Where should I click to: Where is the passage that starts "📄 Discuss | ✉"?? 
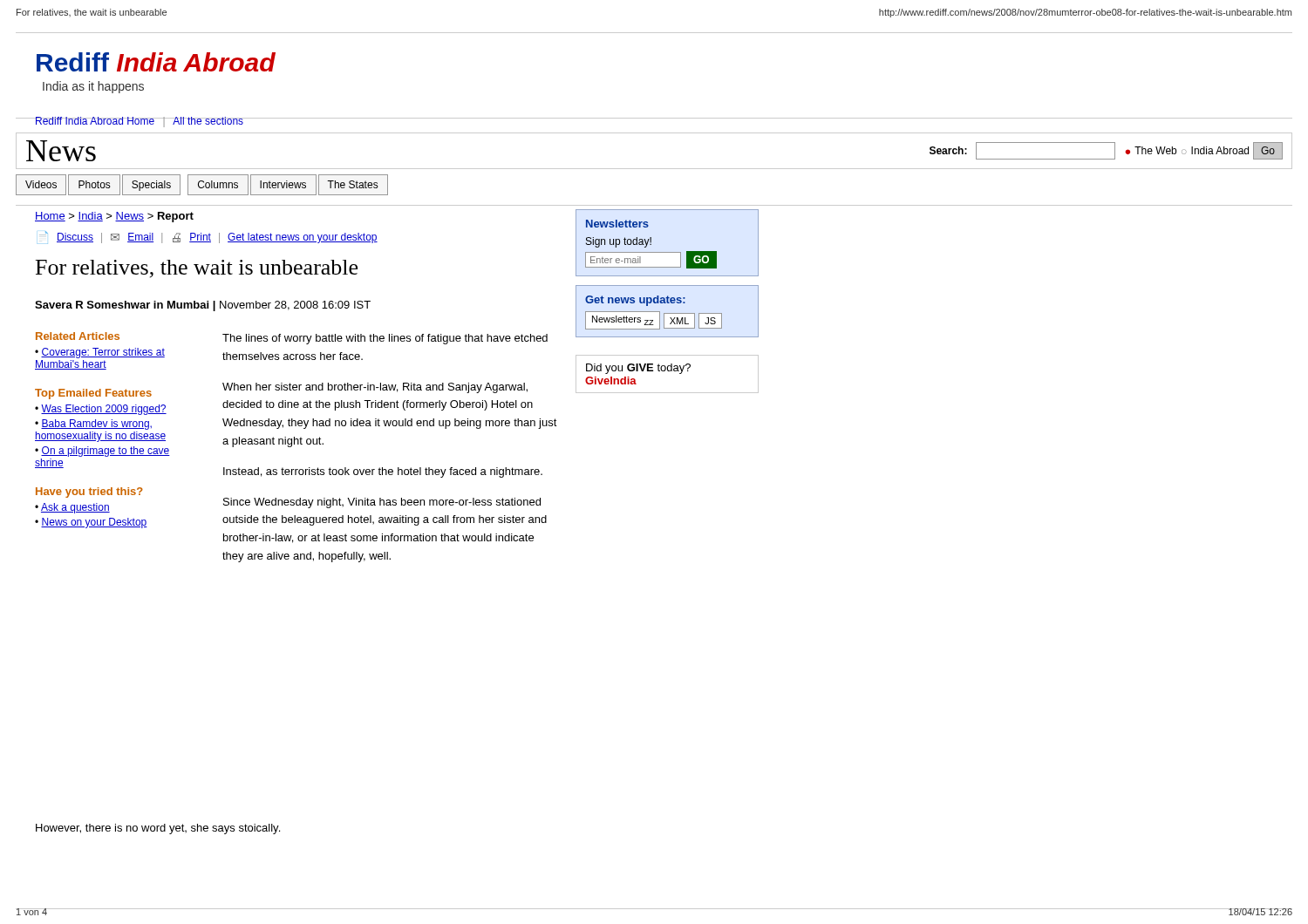206,237
